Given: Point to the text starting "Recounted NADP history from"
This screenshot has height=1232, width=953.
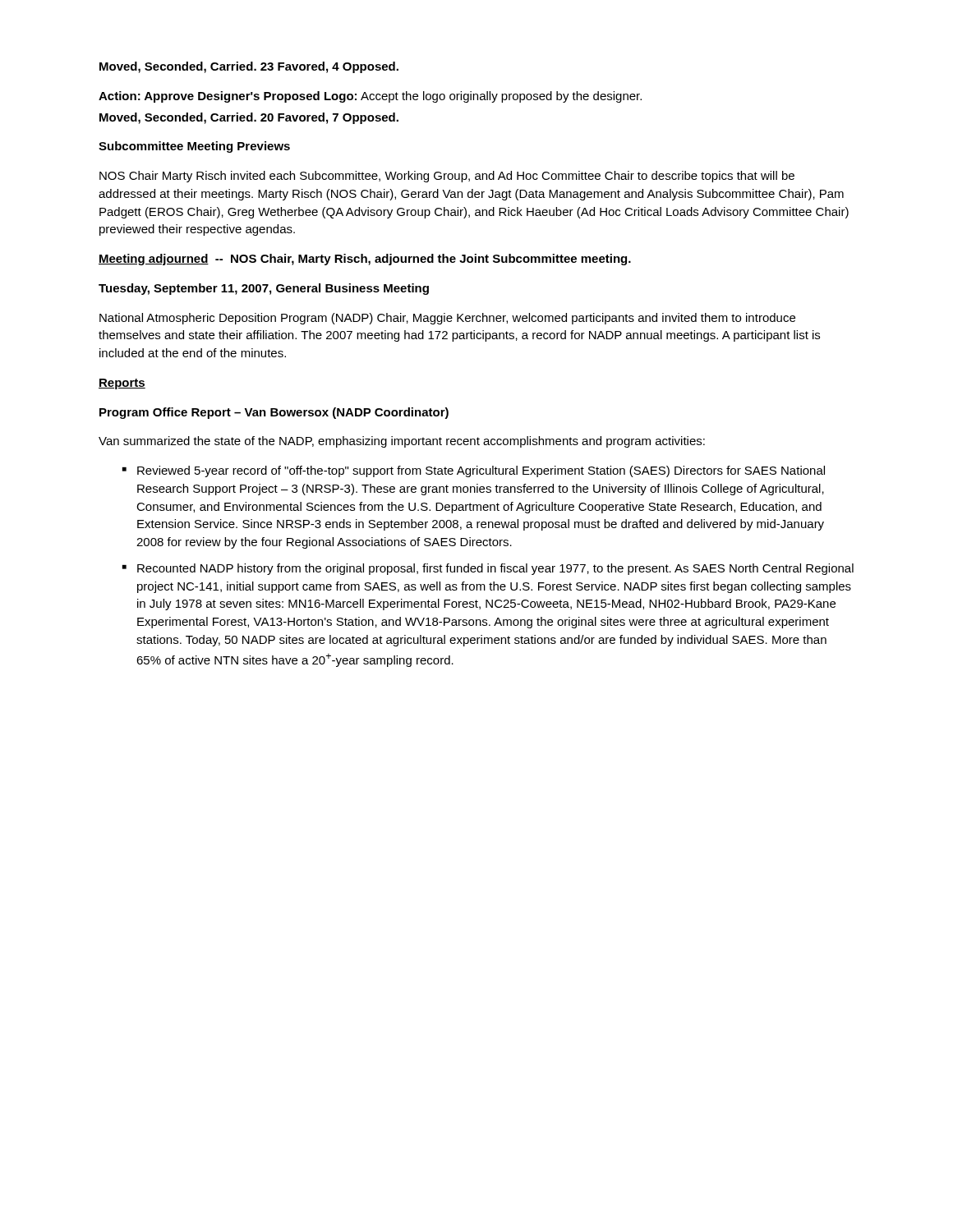Looking at the screenshot, I should pyautogui.click(x=476, y=614).
